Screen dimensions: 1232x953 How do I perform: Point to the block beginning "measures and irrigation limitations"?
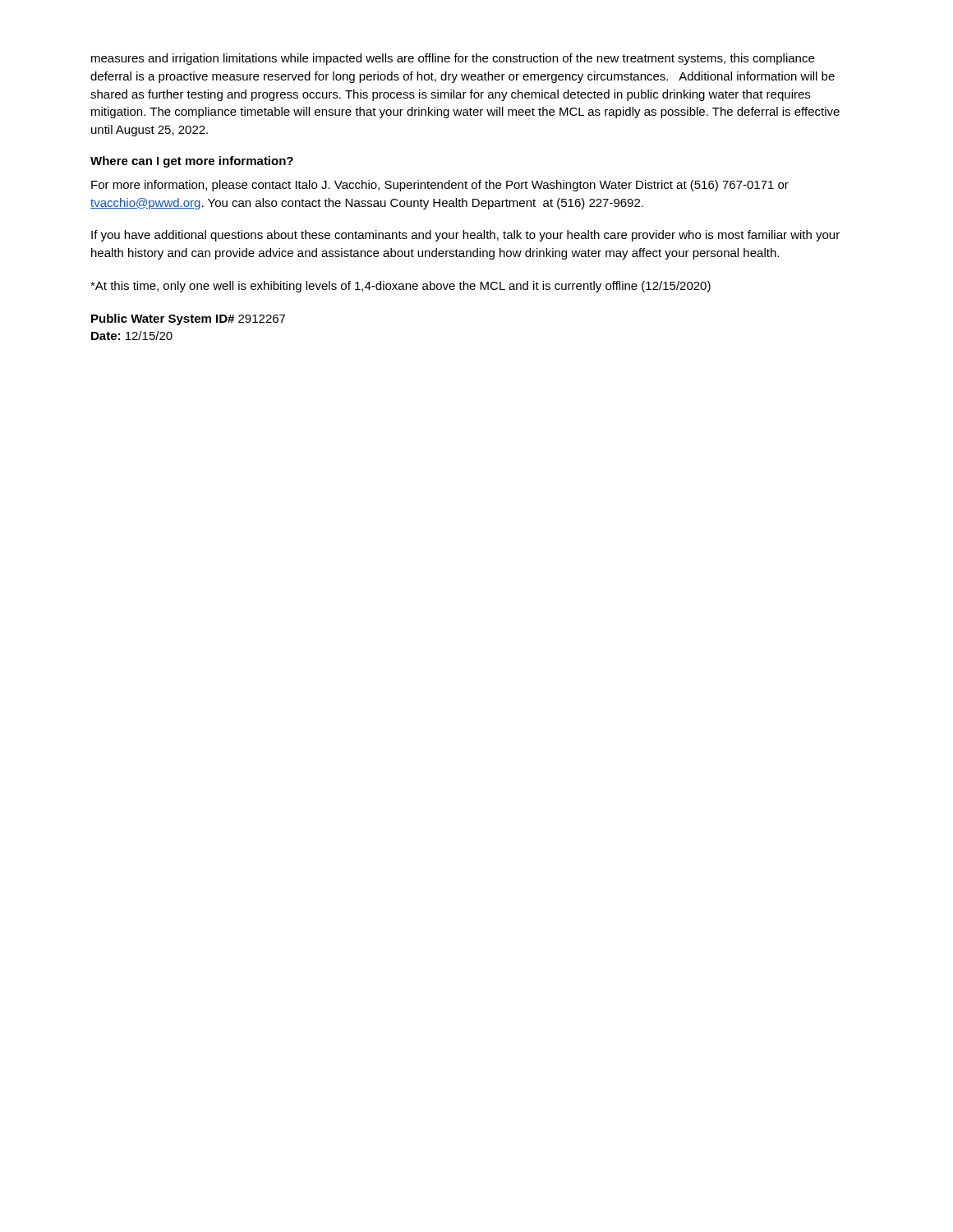[x=465, y=94]
